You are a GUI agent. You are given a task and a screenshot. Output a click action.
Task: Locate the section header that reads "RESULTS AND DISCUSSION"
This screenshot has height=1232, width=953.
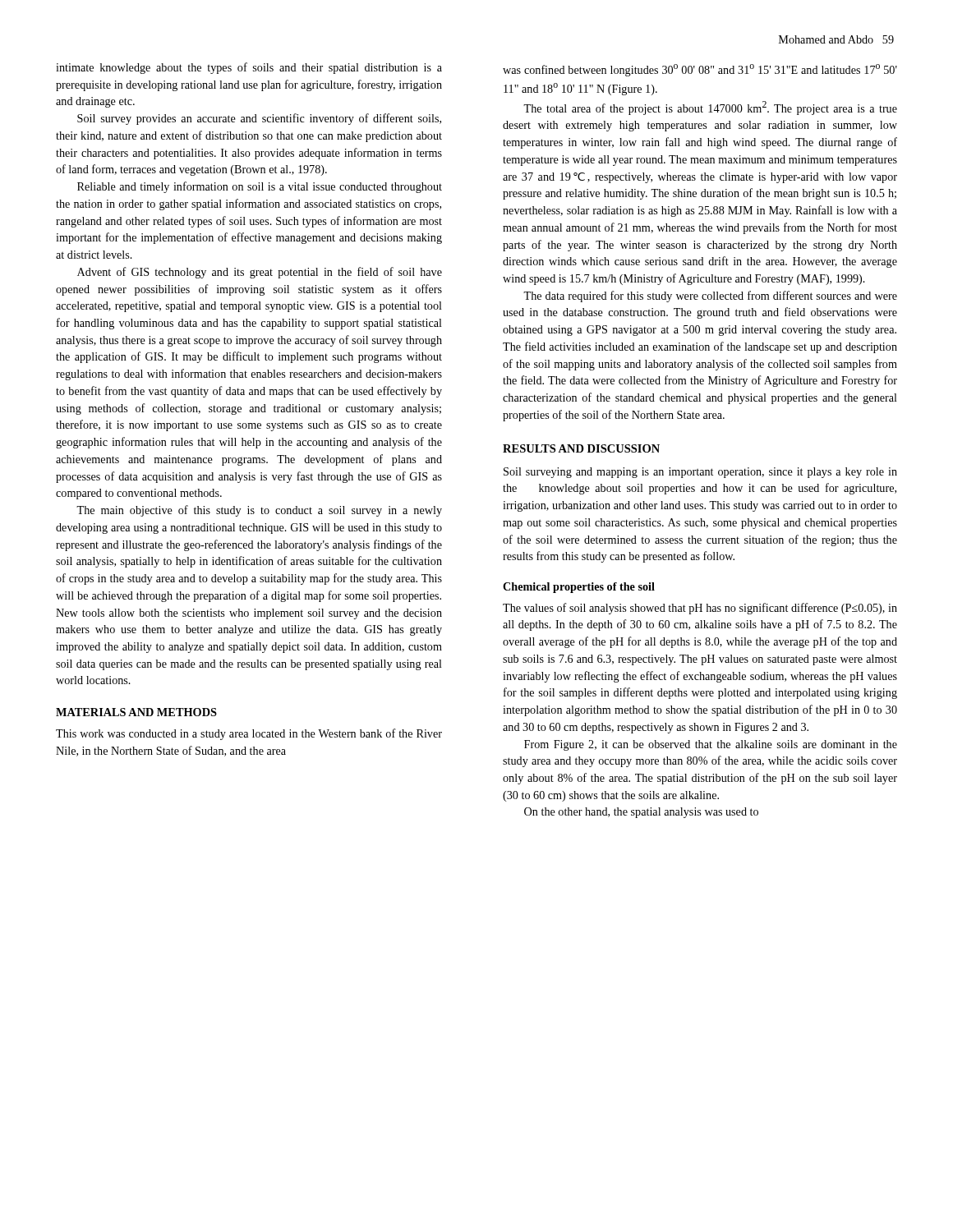pos(581,448)
